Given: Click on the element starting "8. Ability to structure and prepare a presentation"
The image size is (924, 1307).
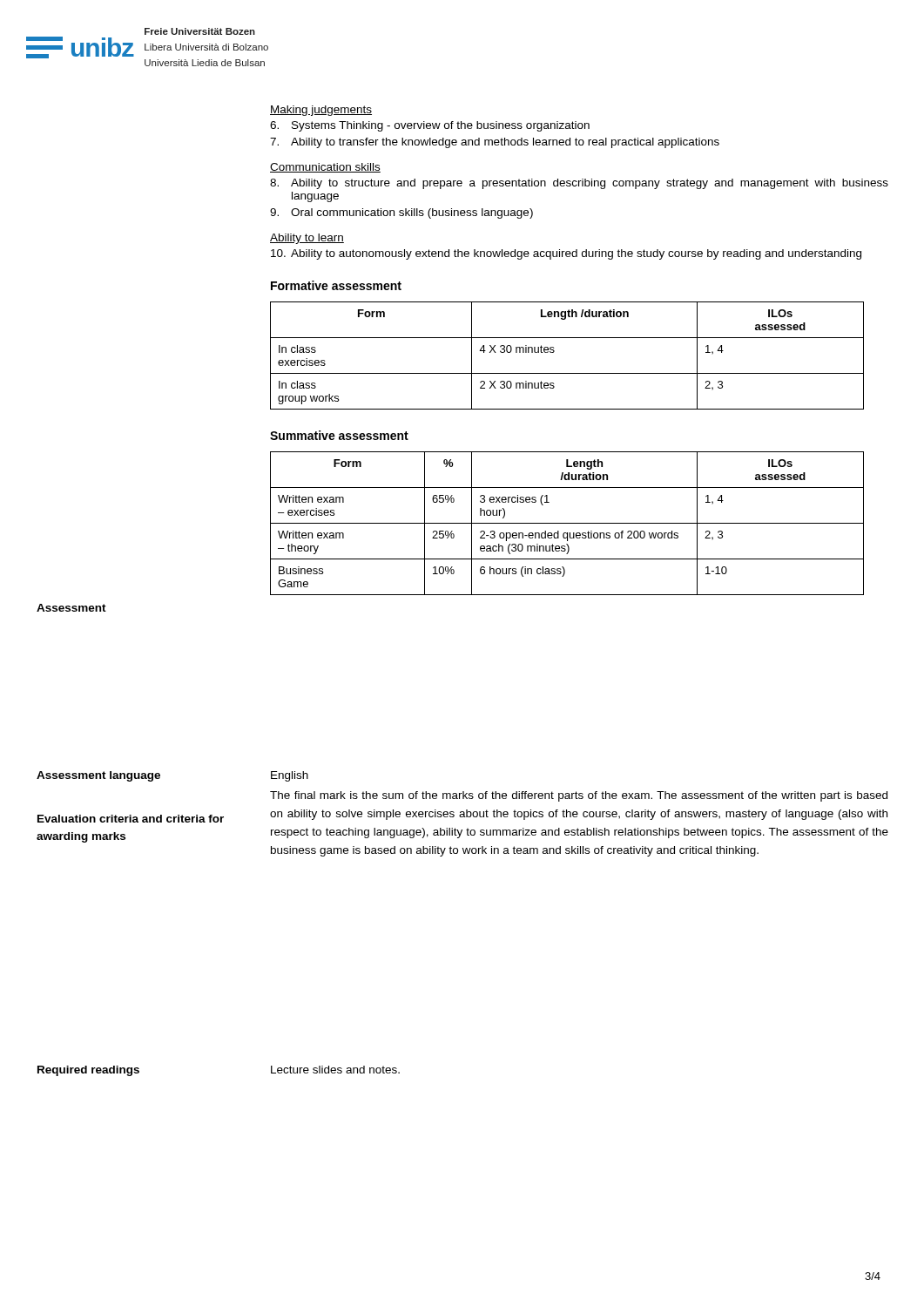Looking at the screenshot, I should (x=579, y=189).
